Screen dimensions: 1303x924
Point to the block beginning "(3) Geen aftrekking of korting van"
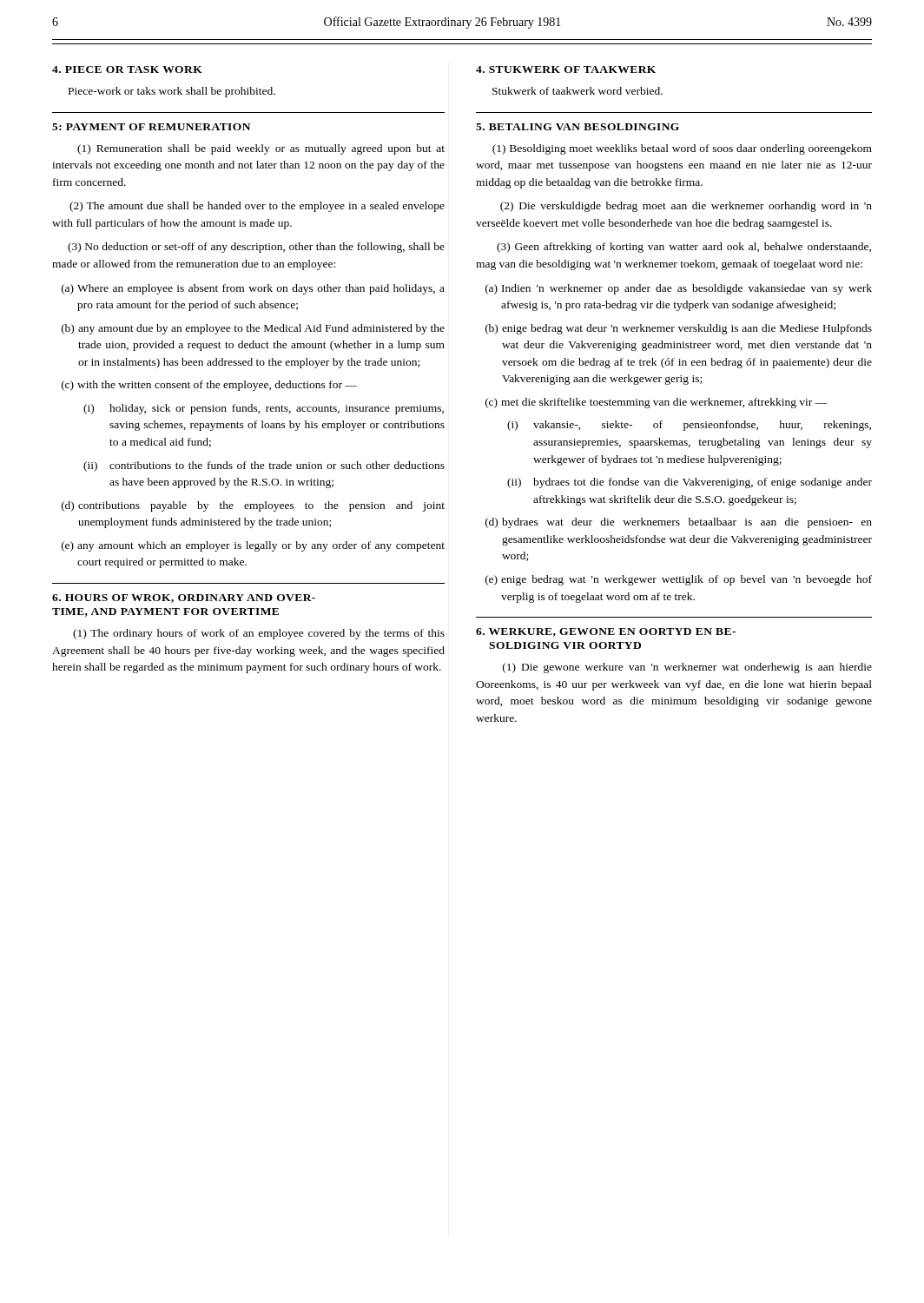(x=674, y=255)
